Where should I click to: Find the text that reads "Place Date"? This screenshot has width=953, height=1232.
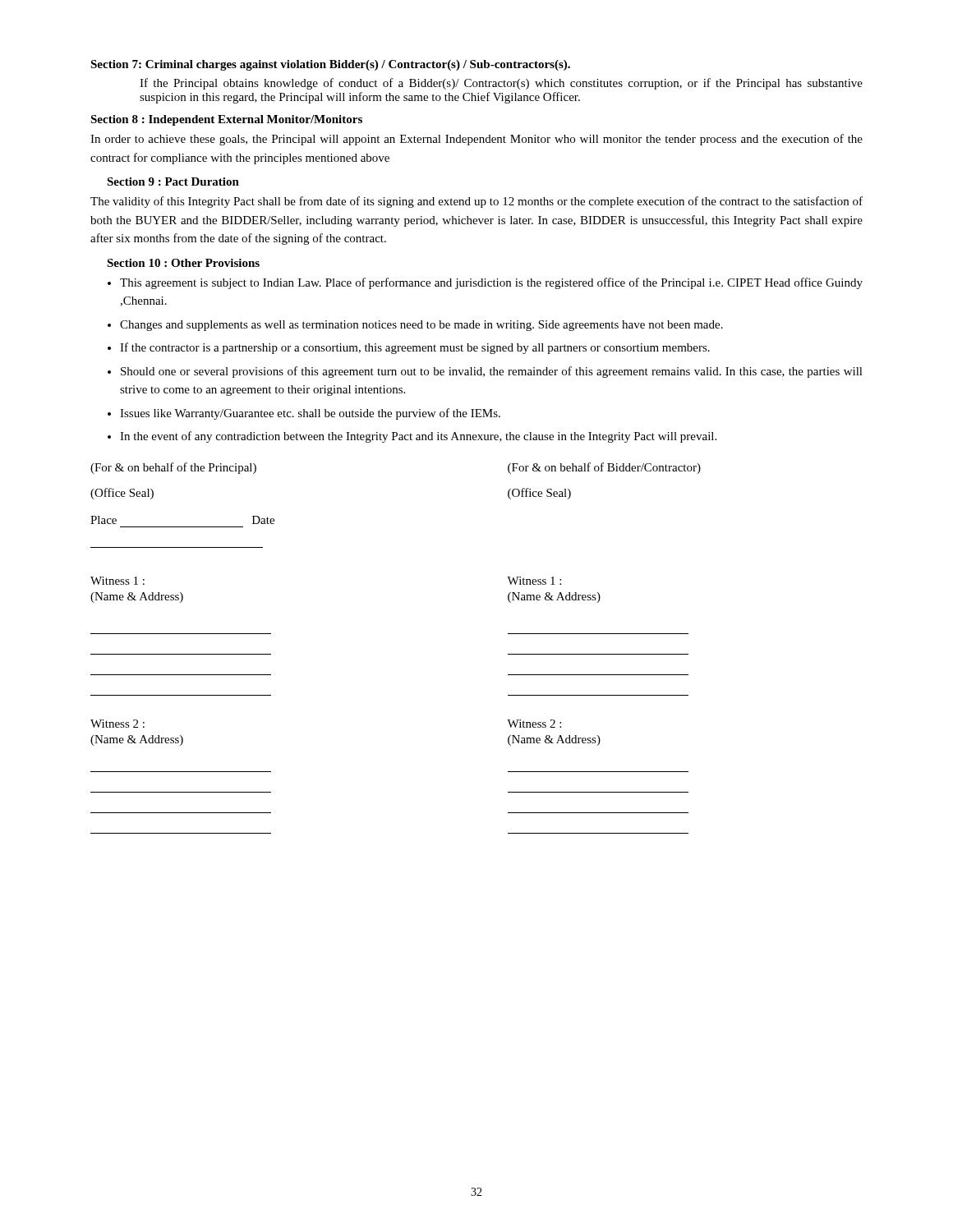pyautogui.click(x=183, y=529)
